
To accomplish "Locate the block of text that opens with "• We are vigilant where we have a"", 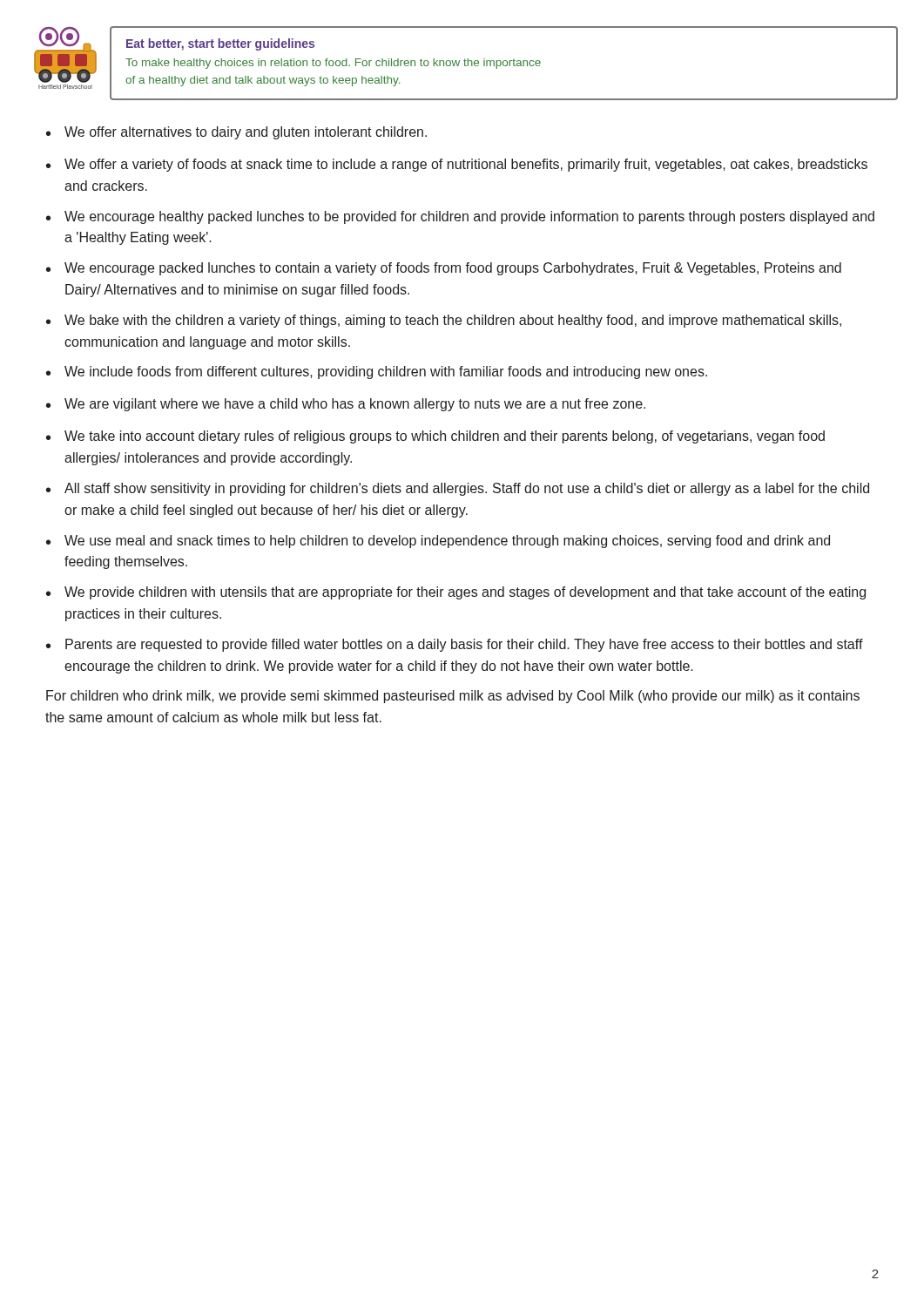I will tap(462, 406).
